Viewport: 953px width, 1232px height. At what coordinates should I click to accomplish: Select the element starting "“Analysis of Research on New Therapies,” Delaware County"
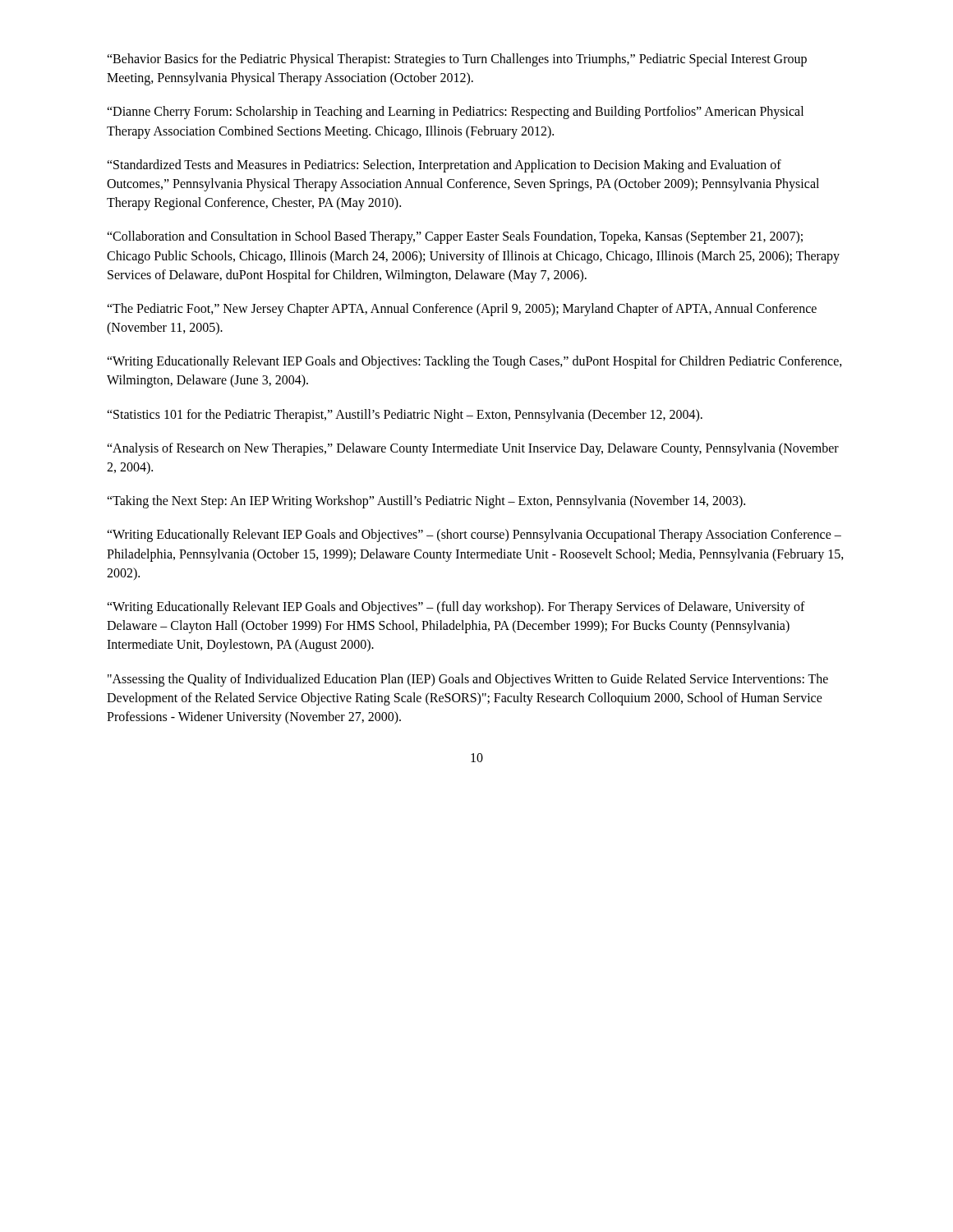tap(473, 457)
